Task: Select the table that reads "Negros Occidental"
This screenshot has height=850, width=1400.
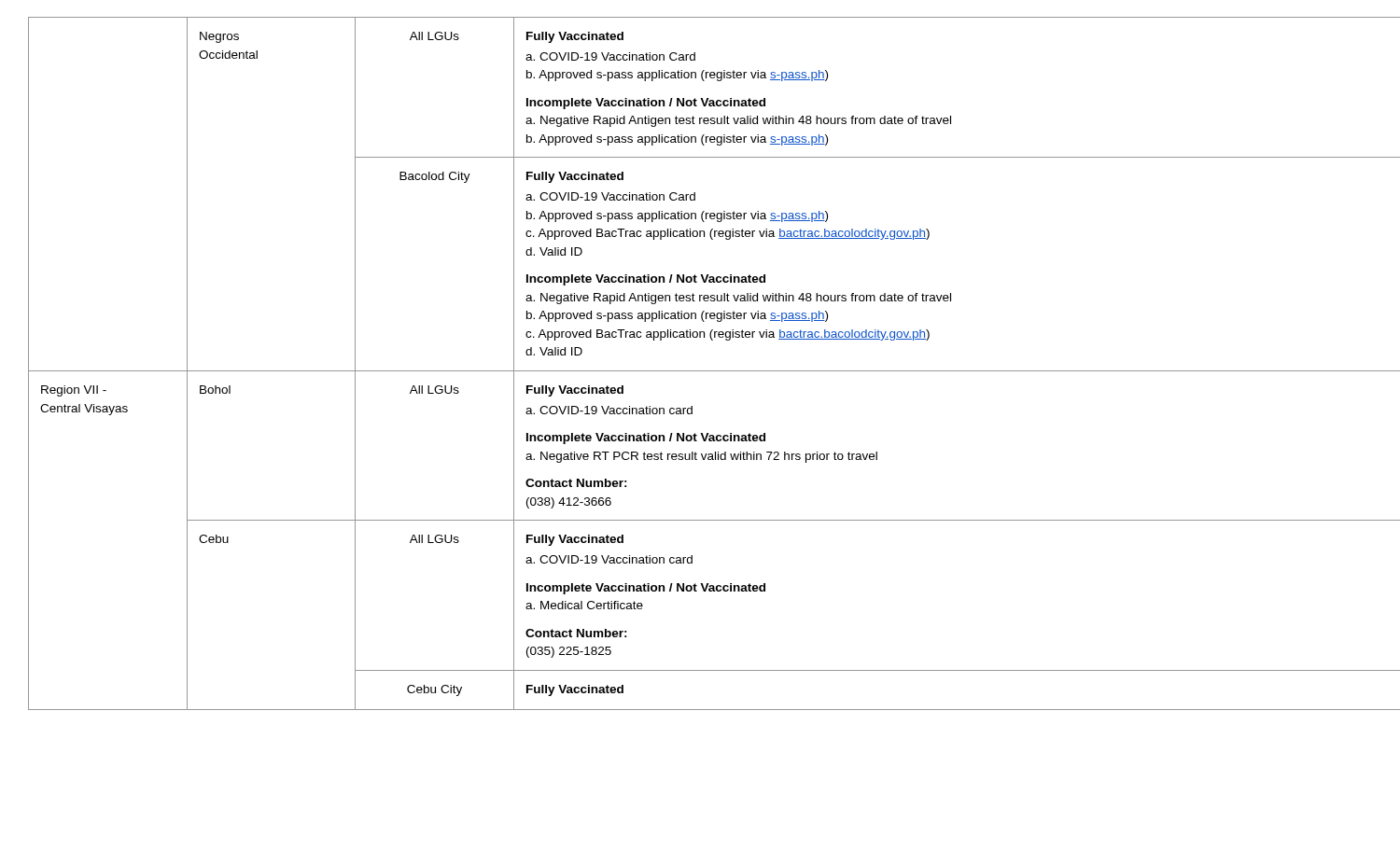Action: [x=700, y=425]
